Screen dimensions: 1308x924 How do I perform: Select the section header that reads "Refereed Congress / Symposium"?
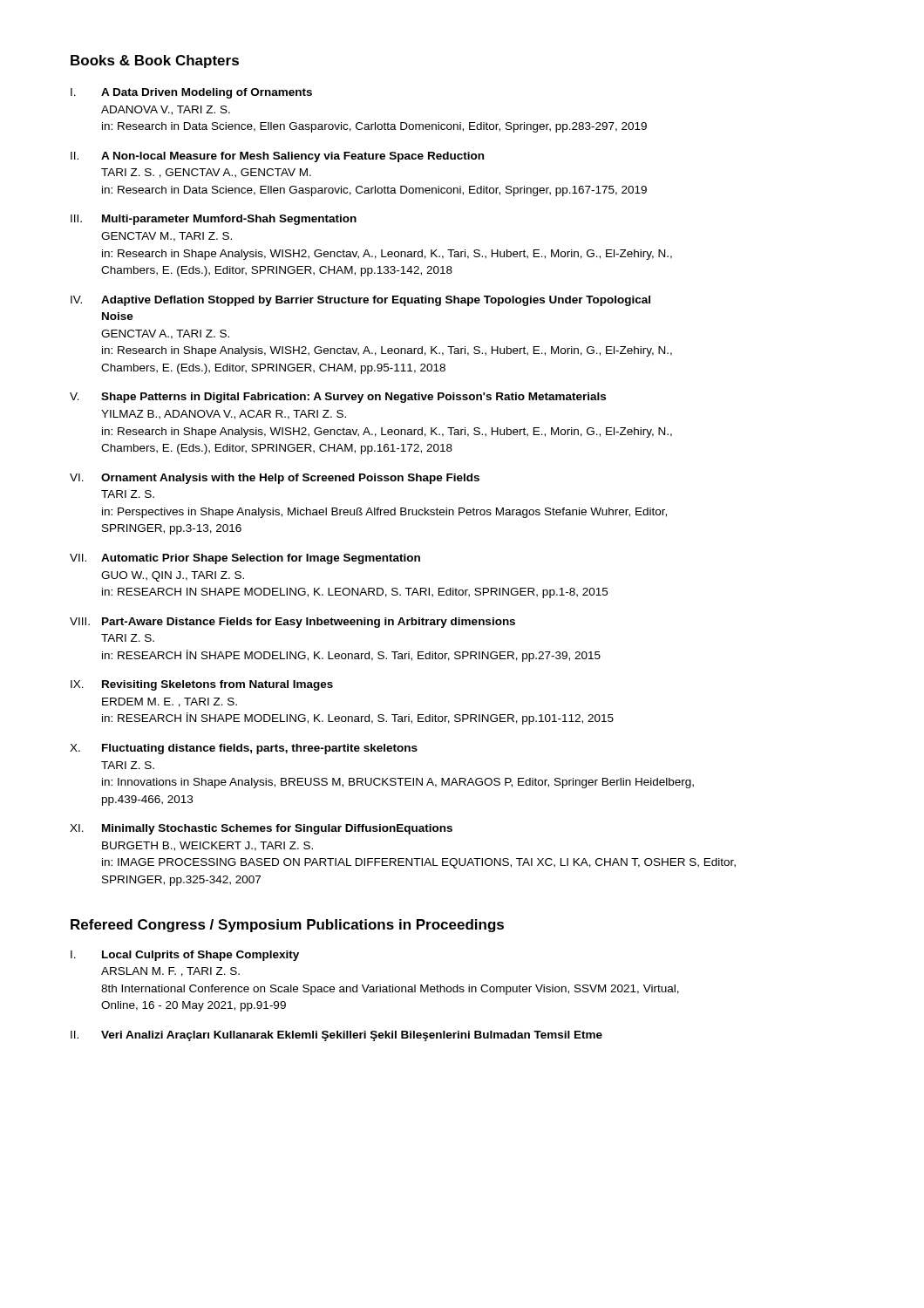287,924
